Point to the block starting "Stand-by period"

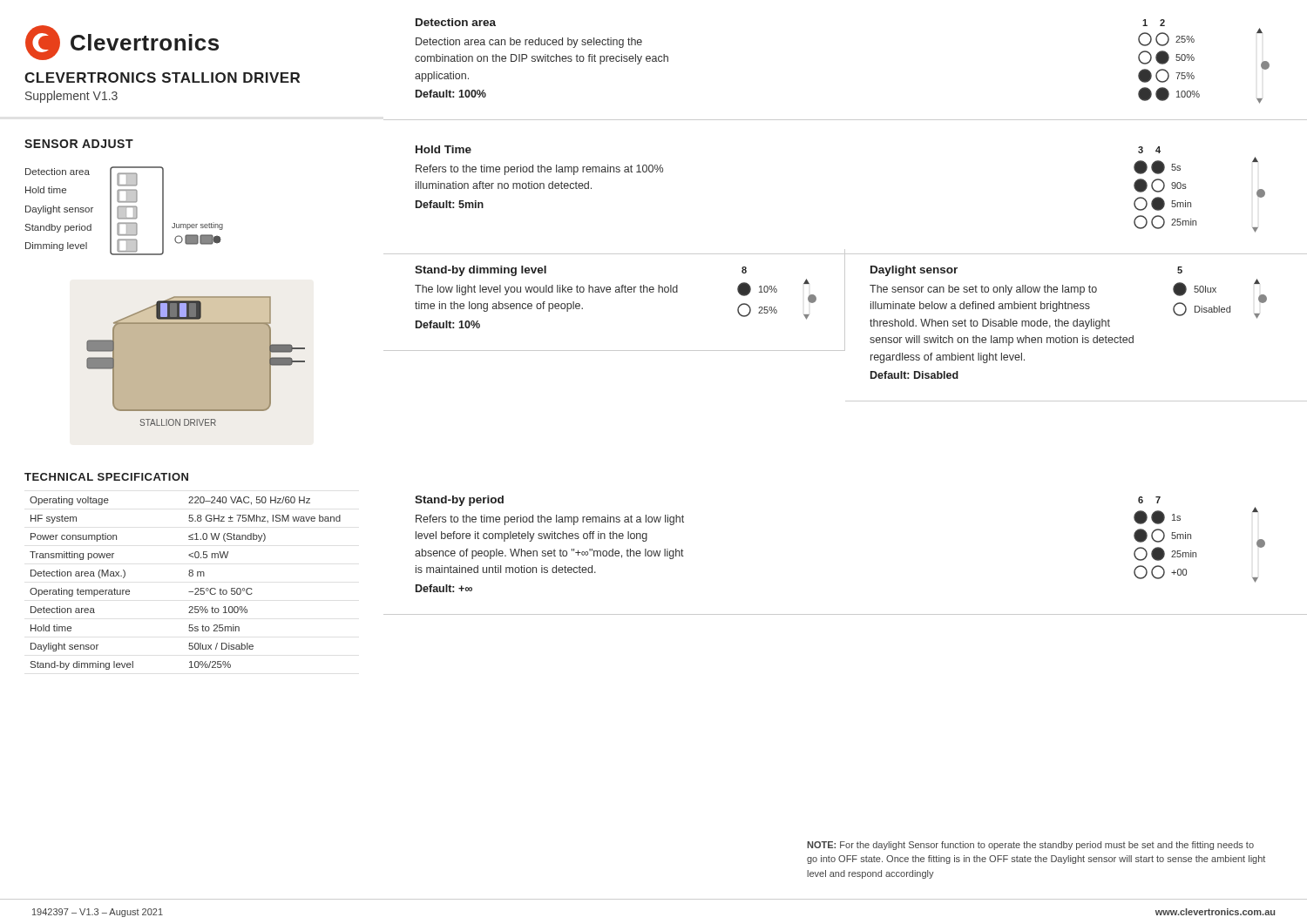[x=459, y=499]
